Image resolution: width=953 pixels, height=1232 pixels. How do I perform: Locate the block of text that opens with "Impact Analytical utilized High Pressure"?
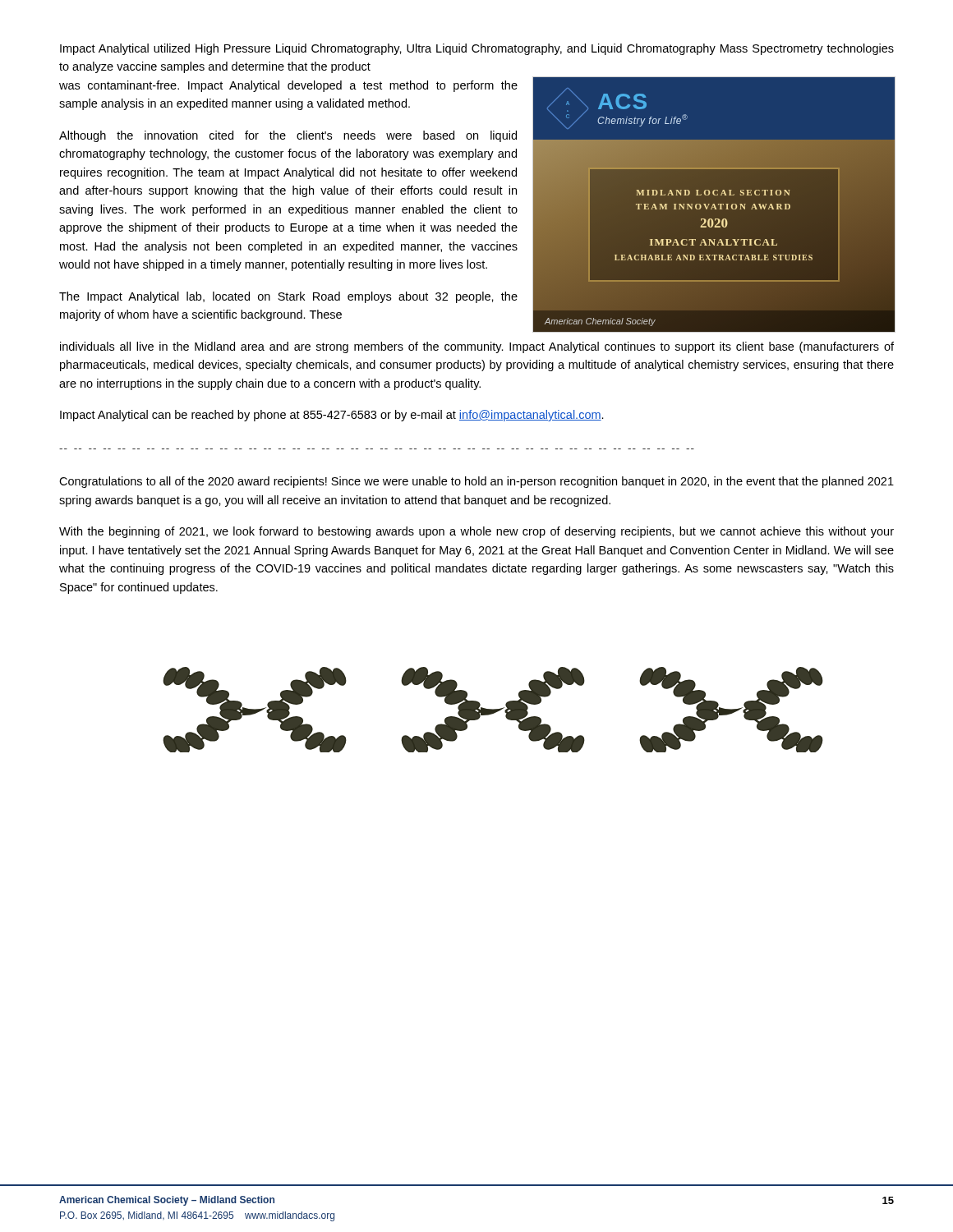point(476,58)
